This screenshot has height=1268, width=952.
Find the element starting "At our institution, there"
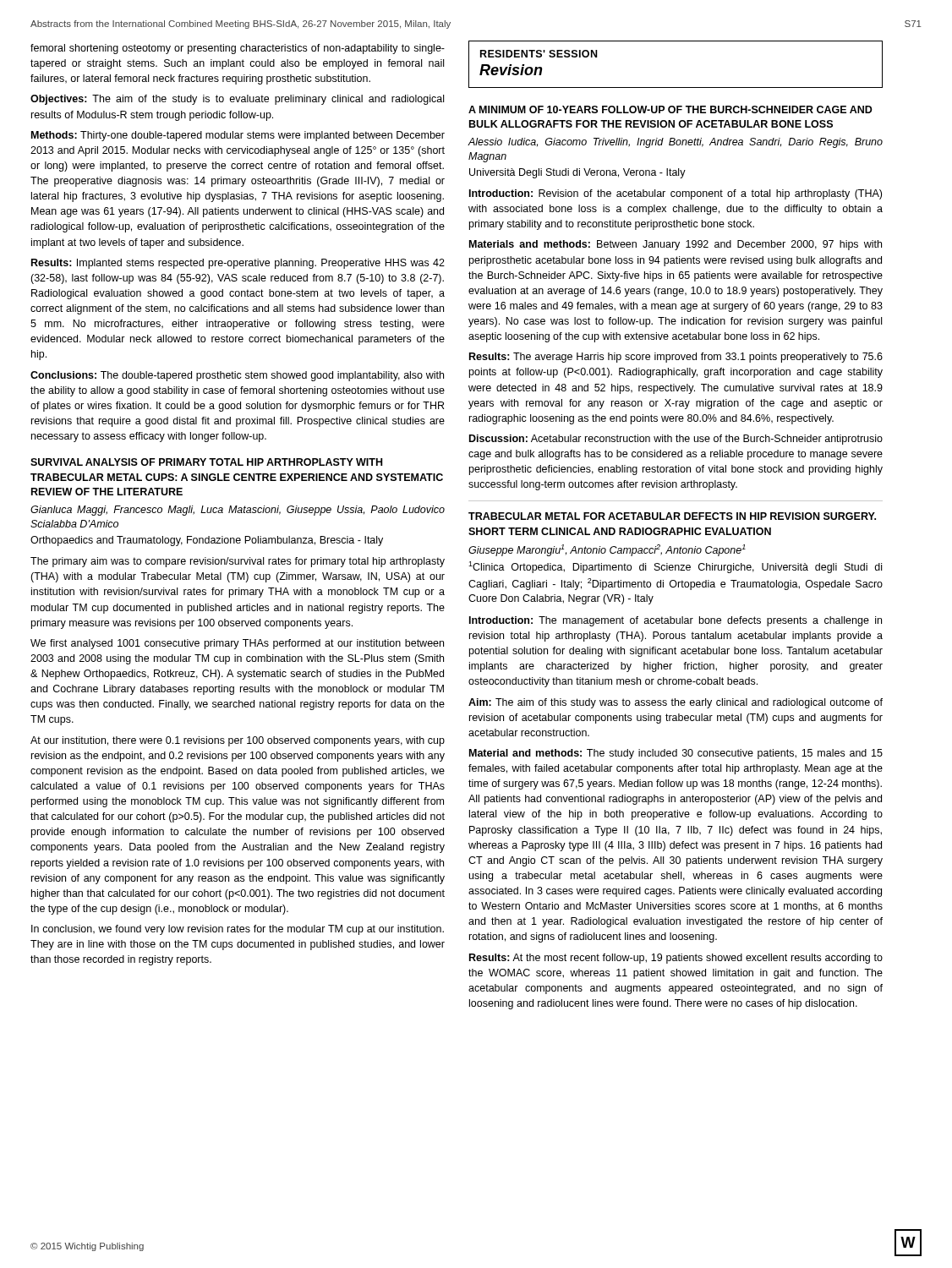(238, 824)
